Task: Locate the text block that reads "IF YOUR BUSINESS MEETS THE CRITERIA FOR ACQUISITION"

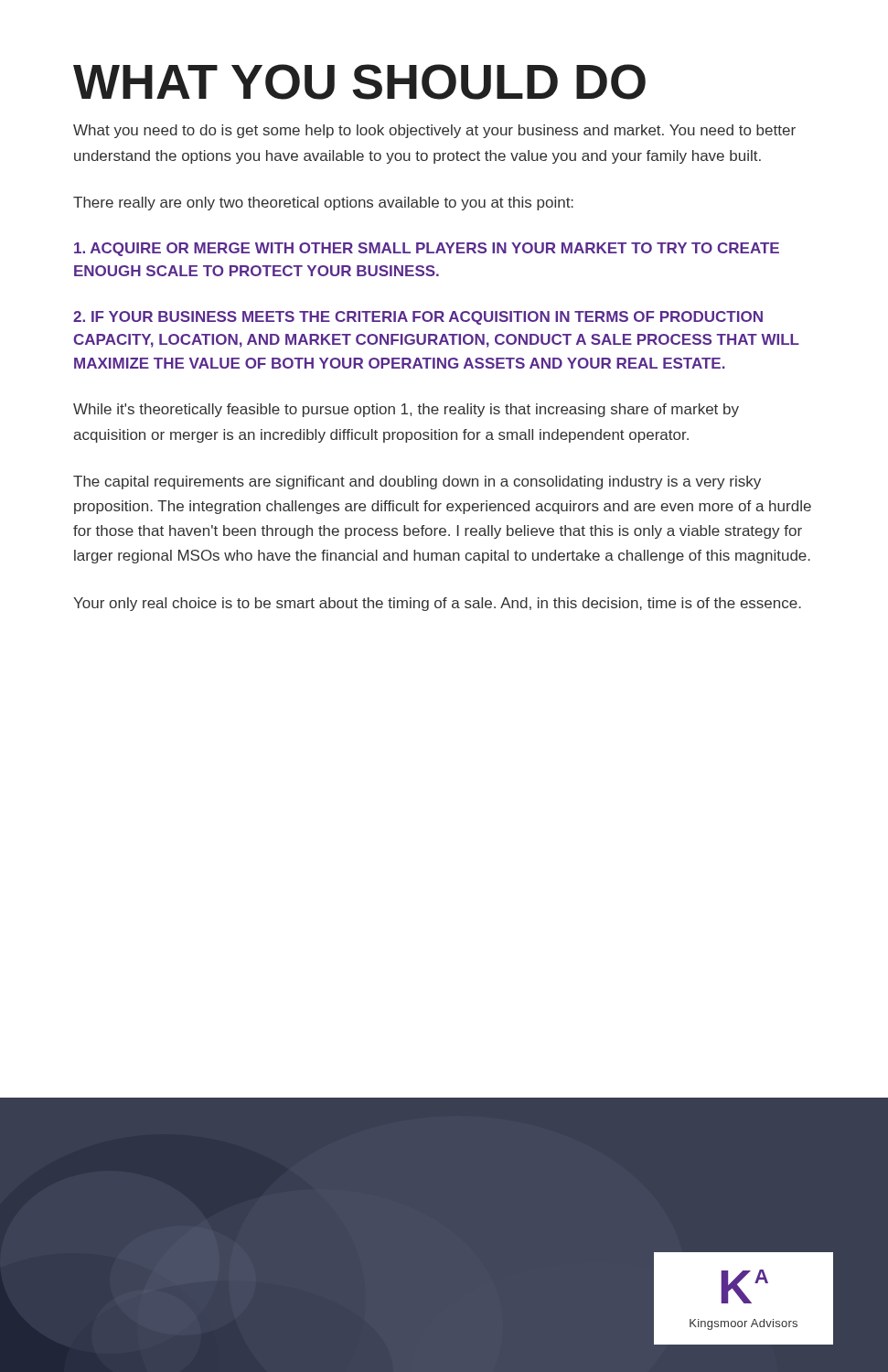Action: coord(436,340)
